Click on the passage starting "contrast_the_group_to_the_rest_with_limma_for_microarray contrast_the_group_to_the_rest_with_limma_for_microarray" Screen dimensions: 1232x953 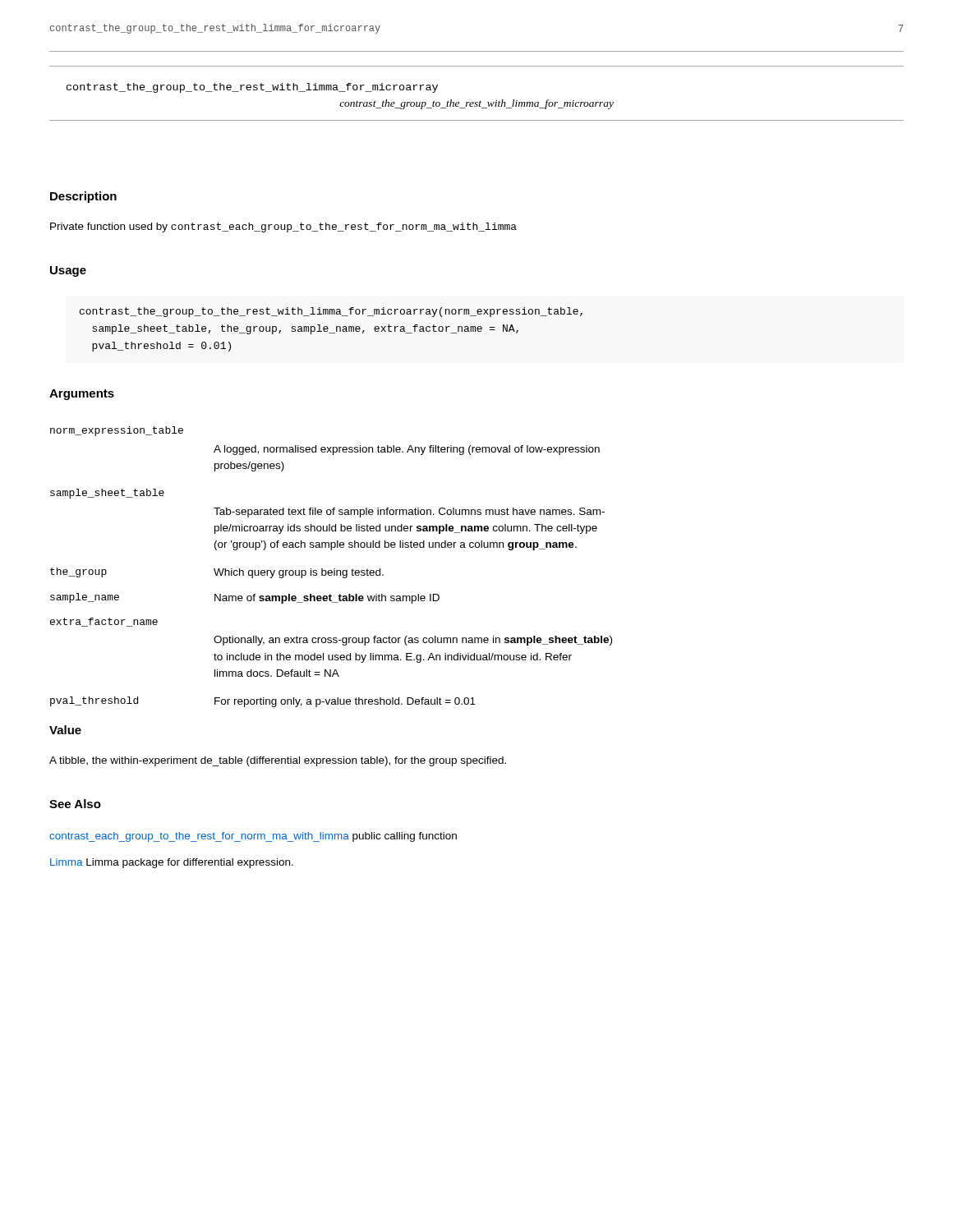[x=476, y=96]
